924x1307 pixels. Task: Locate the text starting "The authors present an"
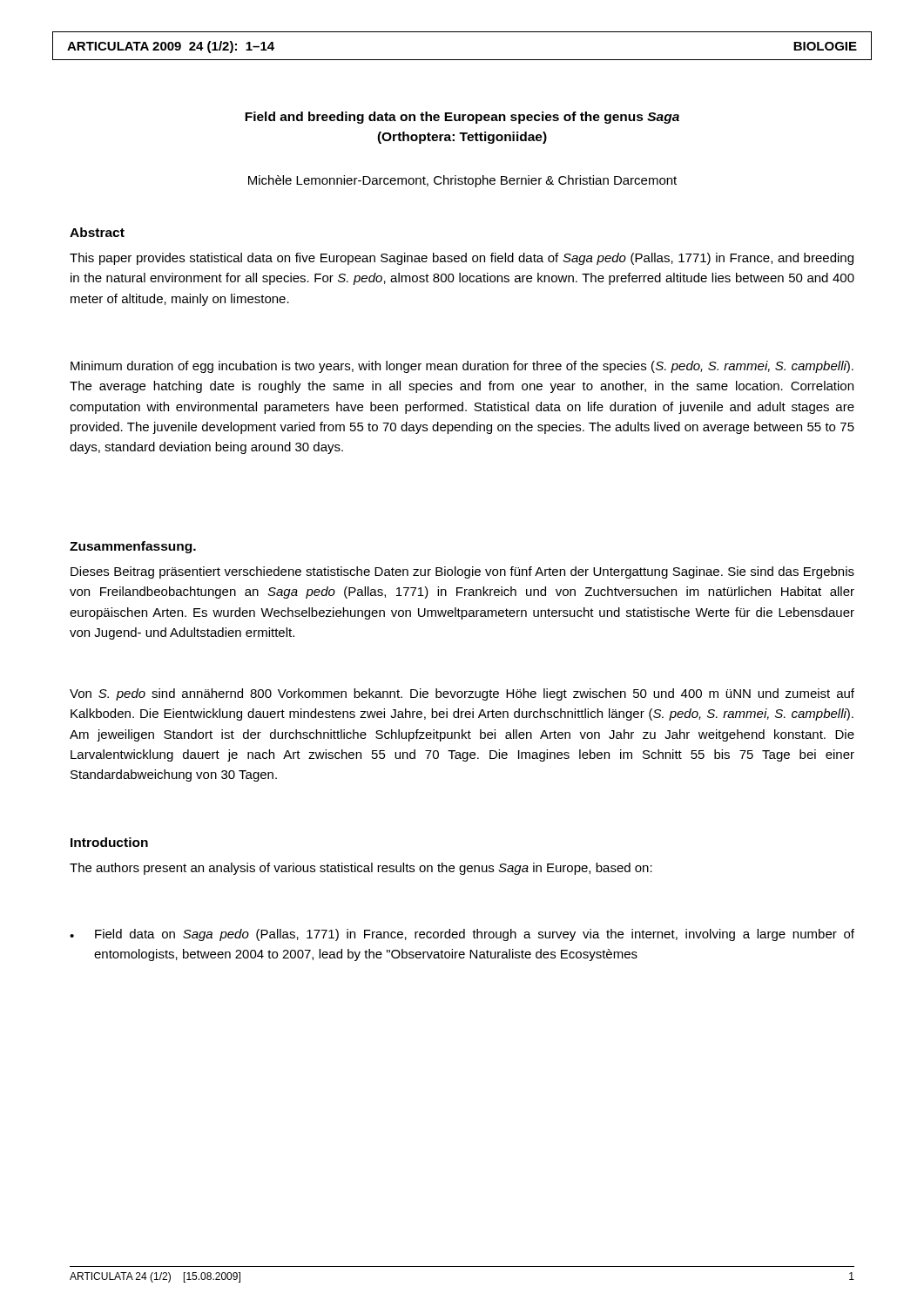361,867
